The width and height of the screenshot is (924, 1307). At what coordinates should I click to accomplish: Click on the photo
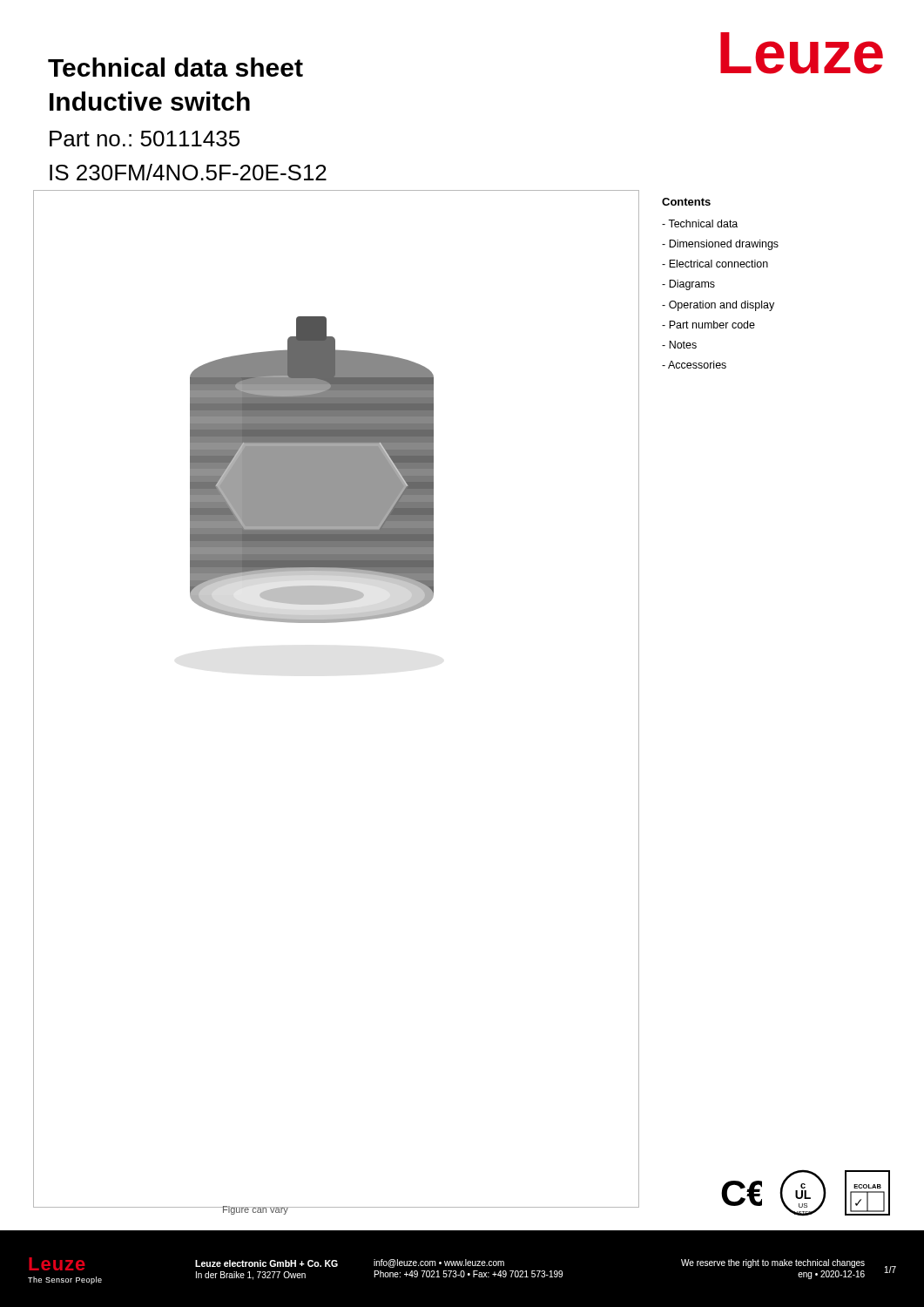pyautogui.click(x=305, y=460)
